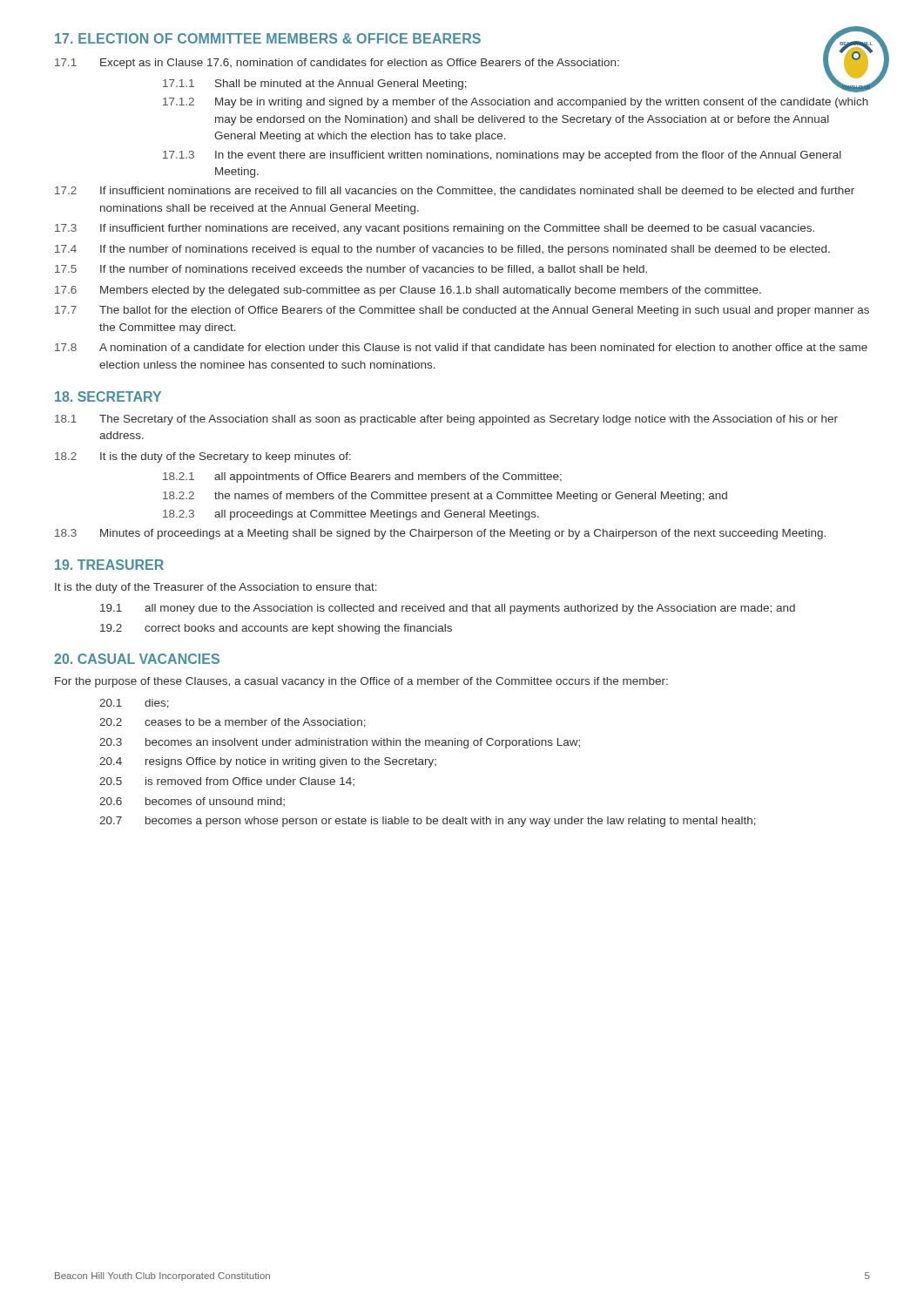Point to the passage starting "It is the duty of the Treasurer of"
Screen dimensions: 1307x924
[x=216, y=586]
